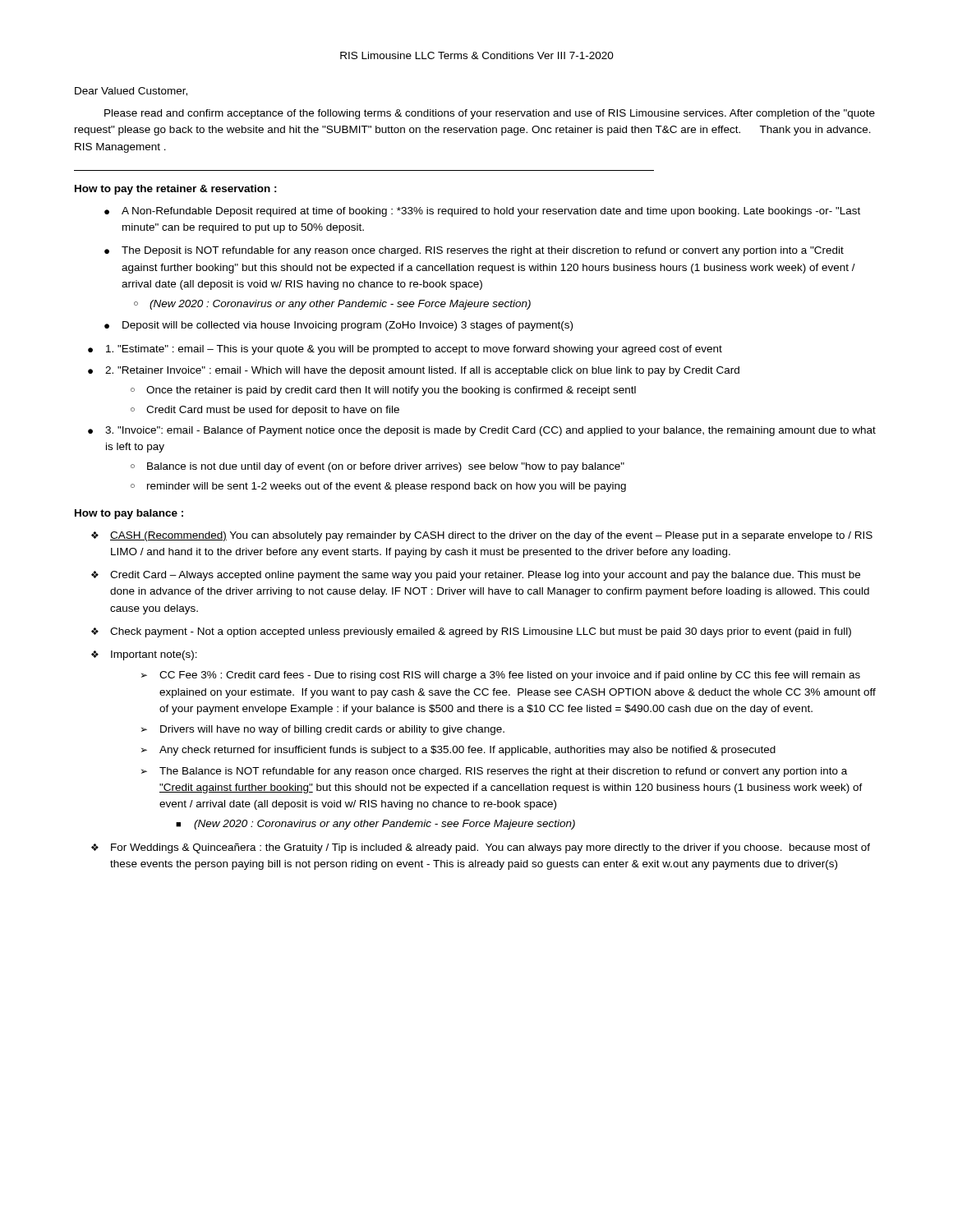Point to the block starting "● 3. "Invoice": email"
953x1232 pixels.
(481, 437)
